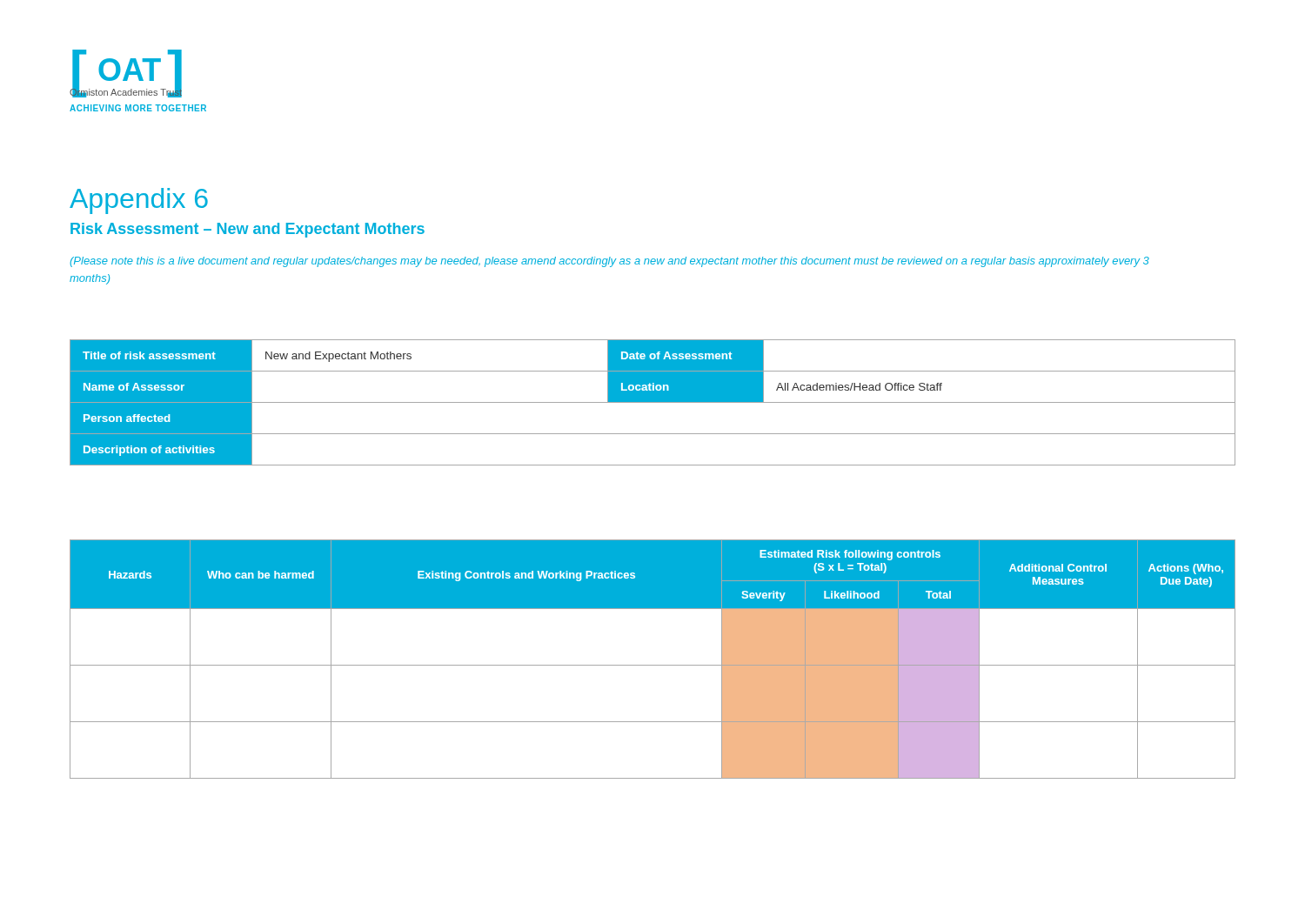Select the block starting "Appendix 6 Risk Assessment"
The height and width of the screenshot is (924, 1305).
click(x=139, y=201)
